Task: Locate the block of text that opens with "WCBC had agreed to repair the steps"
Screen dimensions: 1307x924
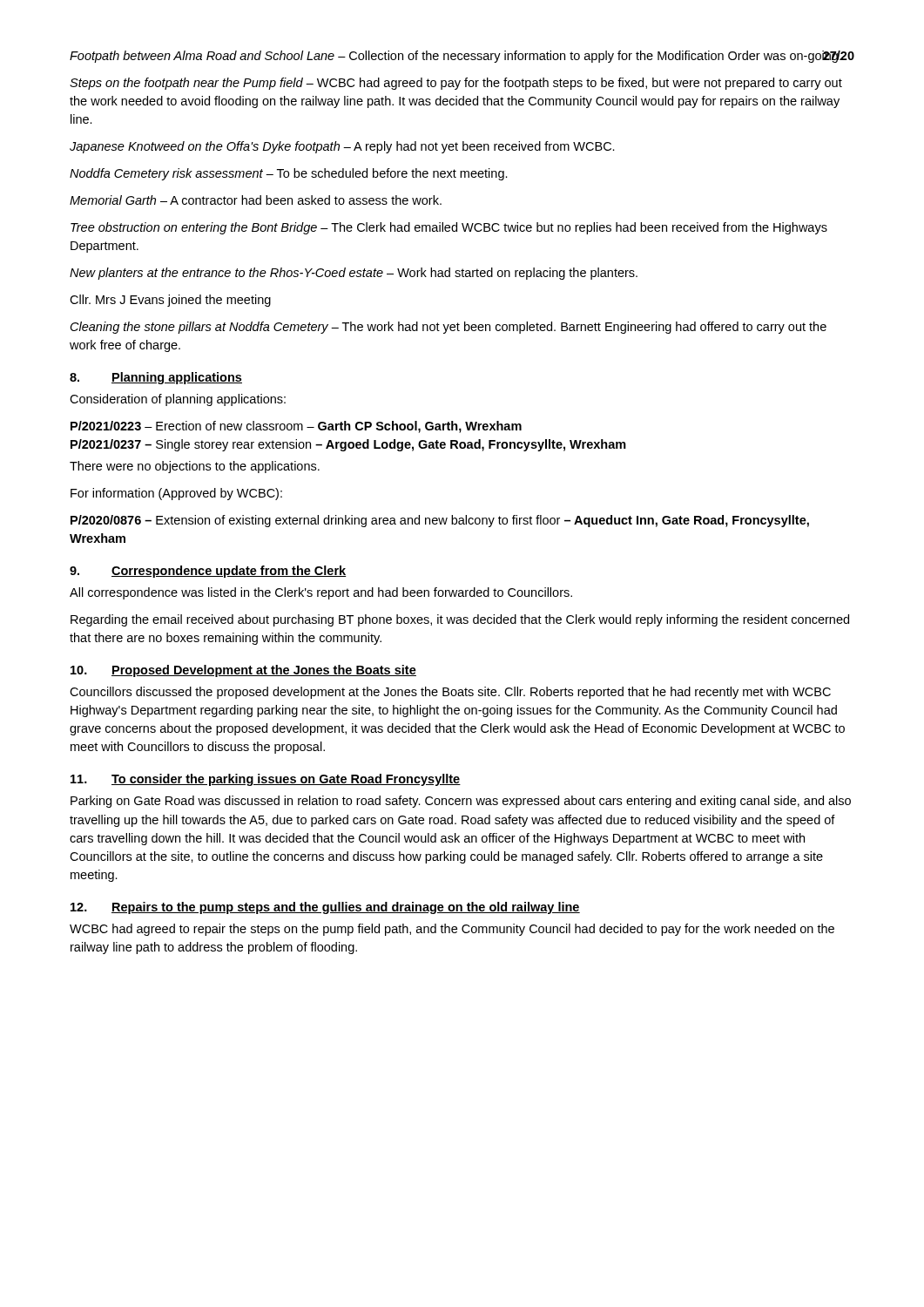Action: [462, 938]
